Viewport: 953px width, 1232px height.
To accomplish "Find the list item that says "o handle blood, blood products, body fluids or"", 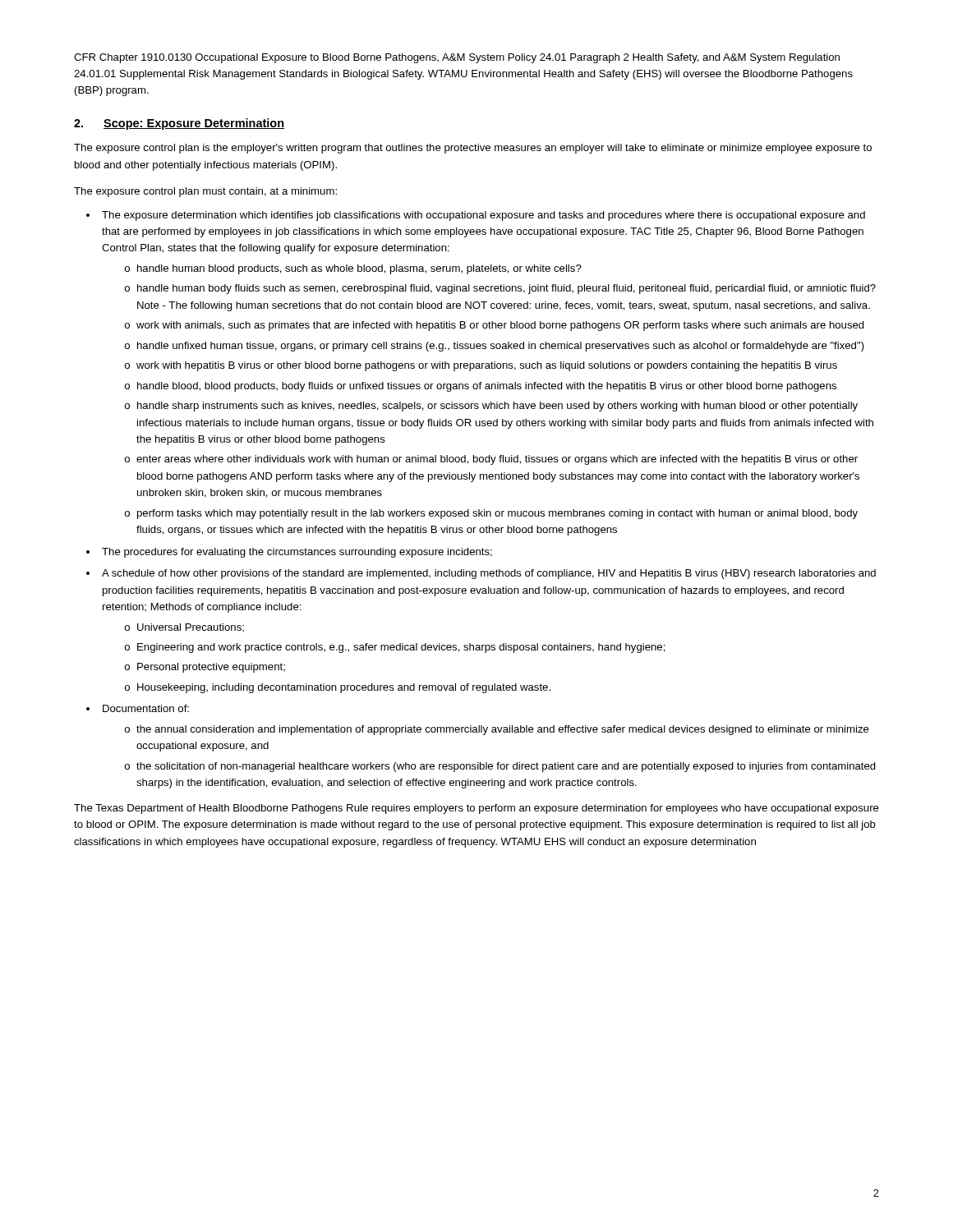I will click(499, 386).
